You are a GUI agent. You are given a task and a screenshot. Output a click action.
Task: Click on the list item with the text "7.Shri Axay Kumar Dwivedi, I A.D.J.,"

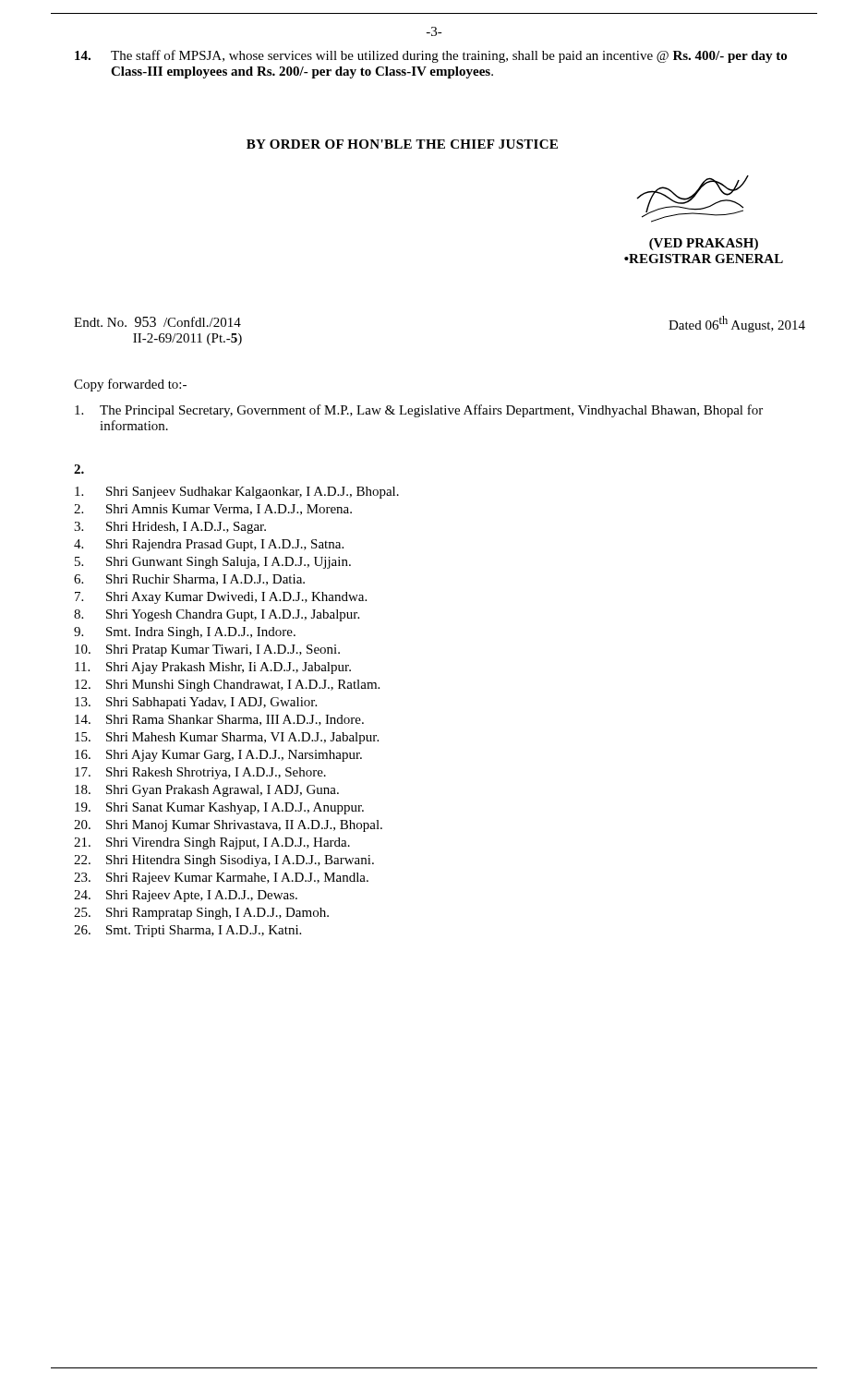[x=221, y=597]
